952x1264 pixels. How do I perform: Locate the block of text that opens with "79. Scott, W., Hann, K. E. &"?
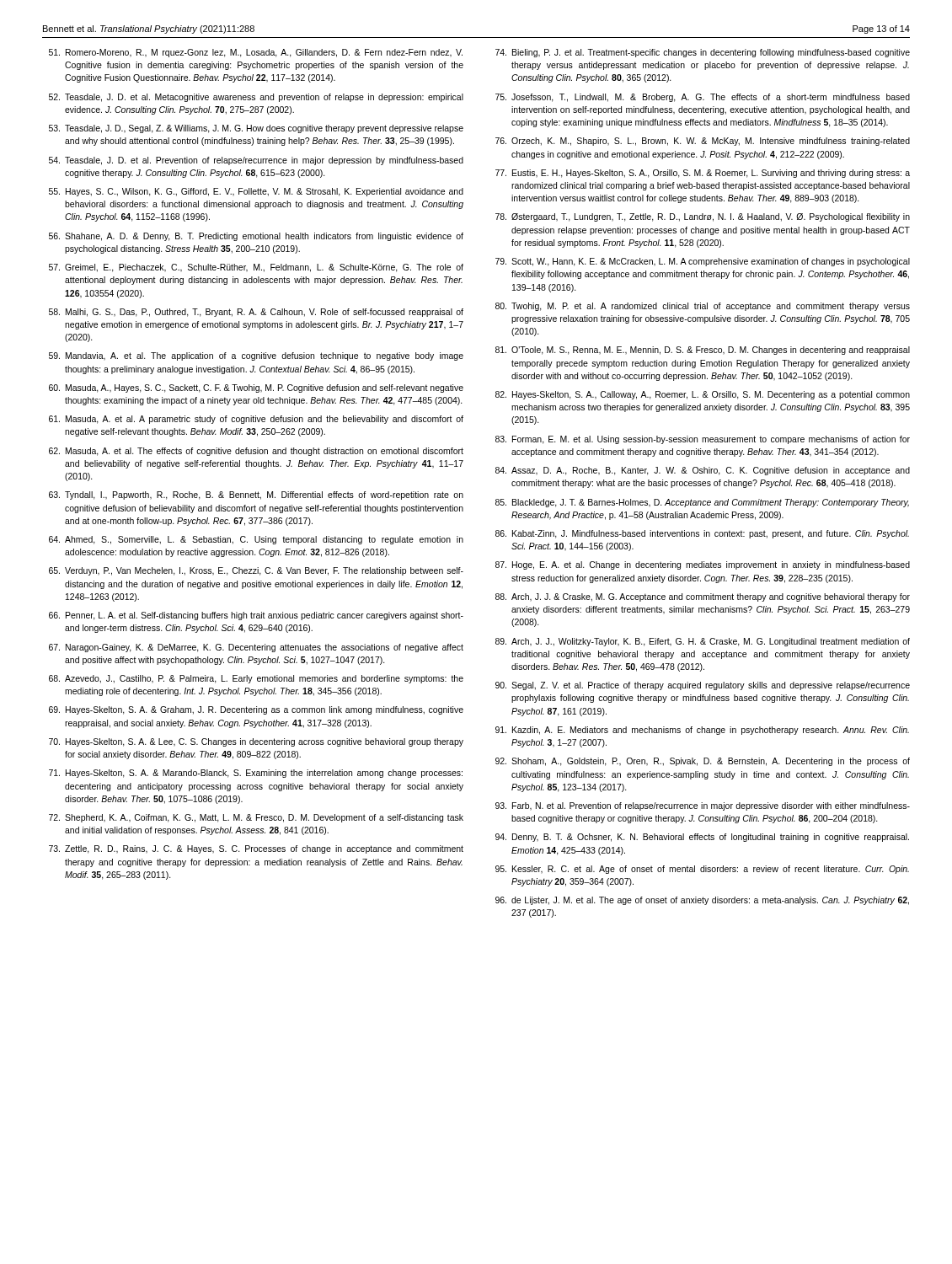699,275
